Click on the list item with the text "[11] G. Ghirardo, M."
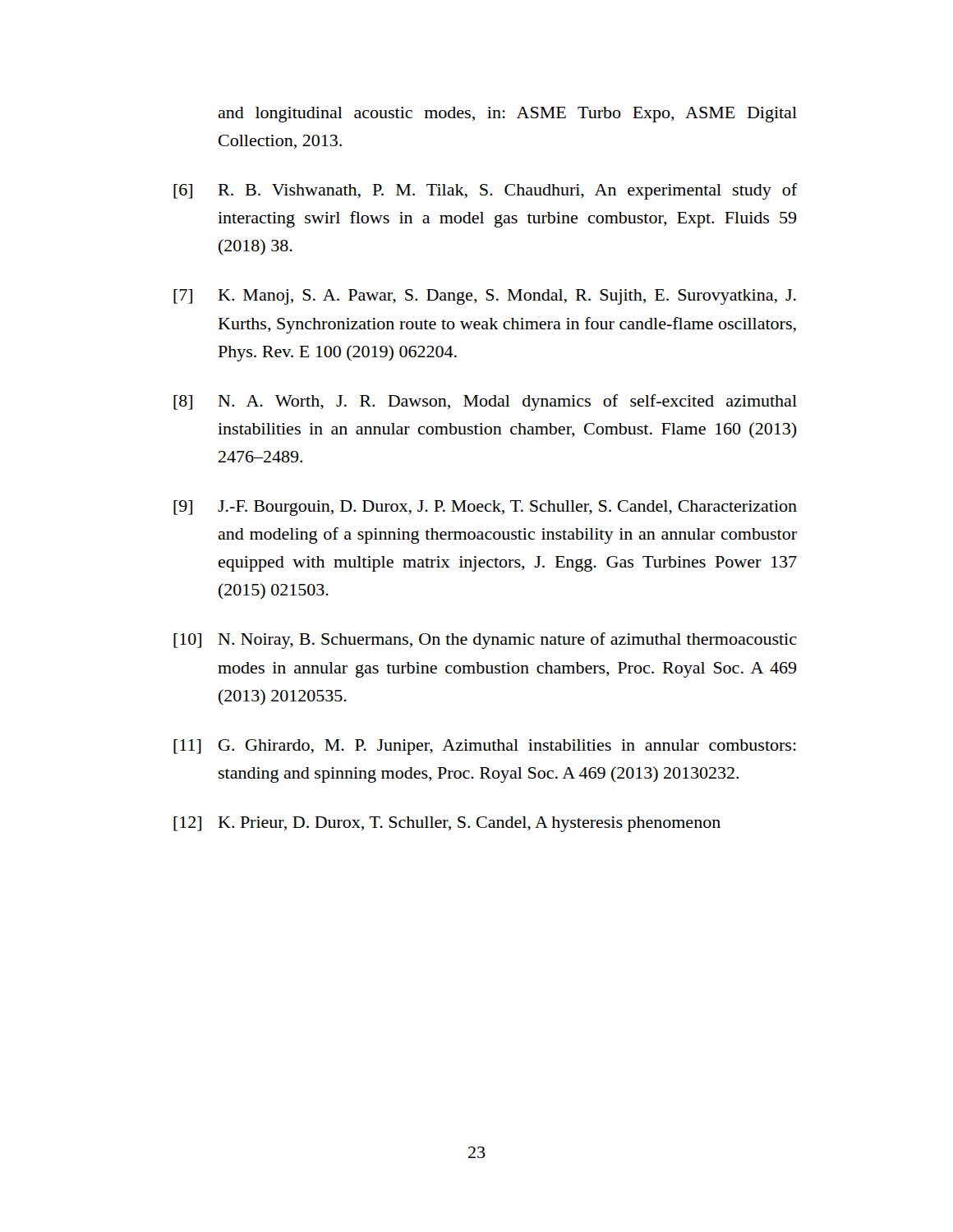Screen dimensions: 1232x953 485,759
